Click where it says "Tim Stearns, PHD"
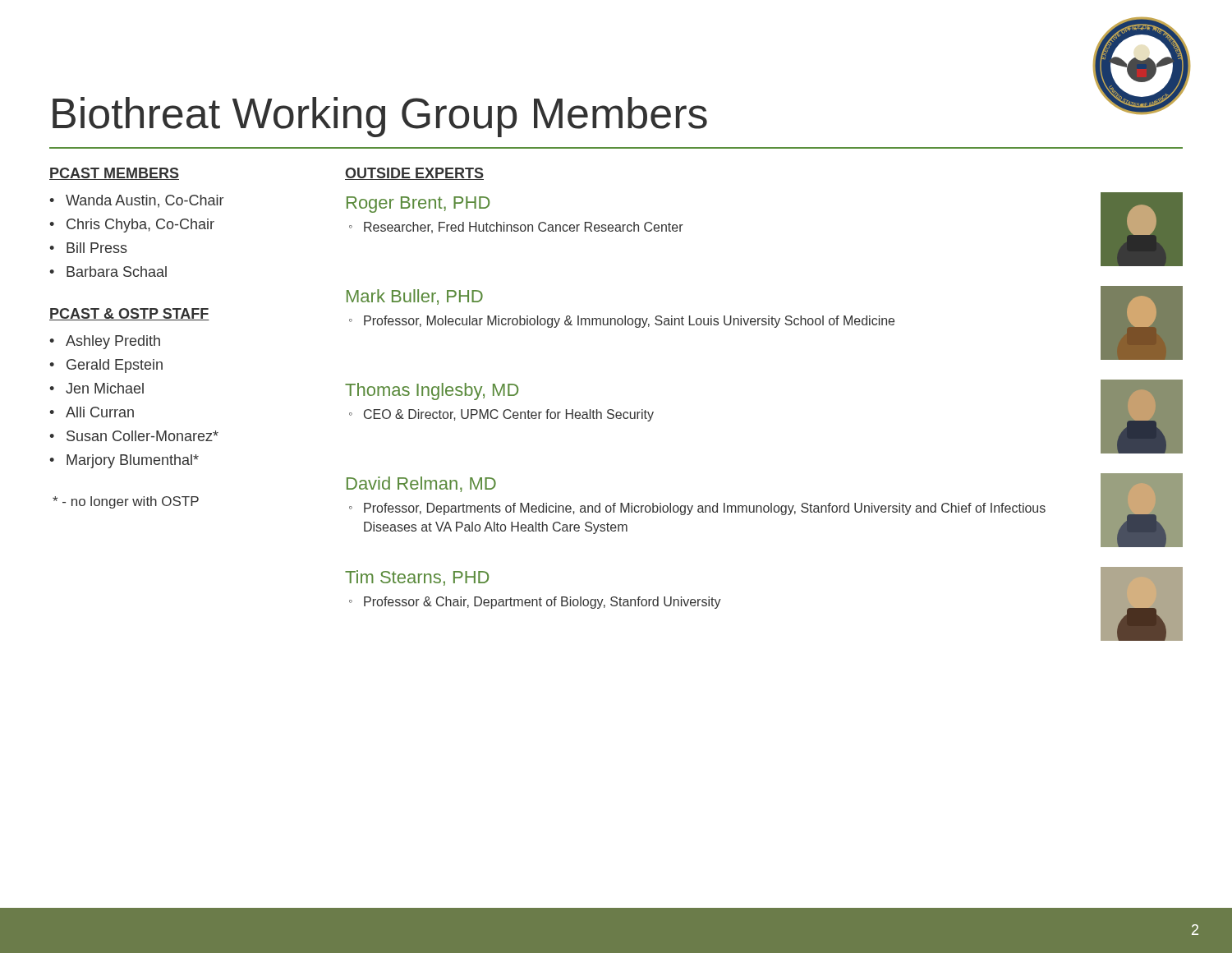This screenshot has width=1232, height=953. 417,577
